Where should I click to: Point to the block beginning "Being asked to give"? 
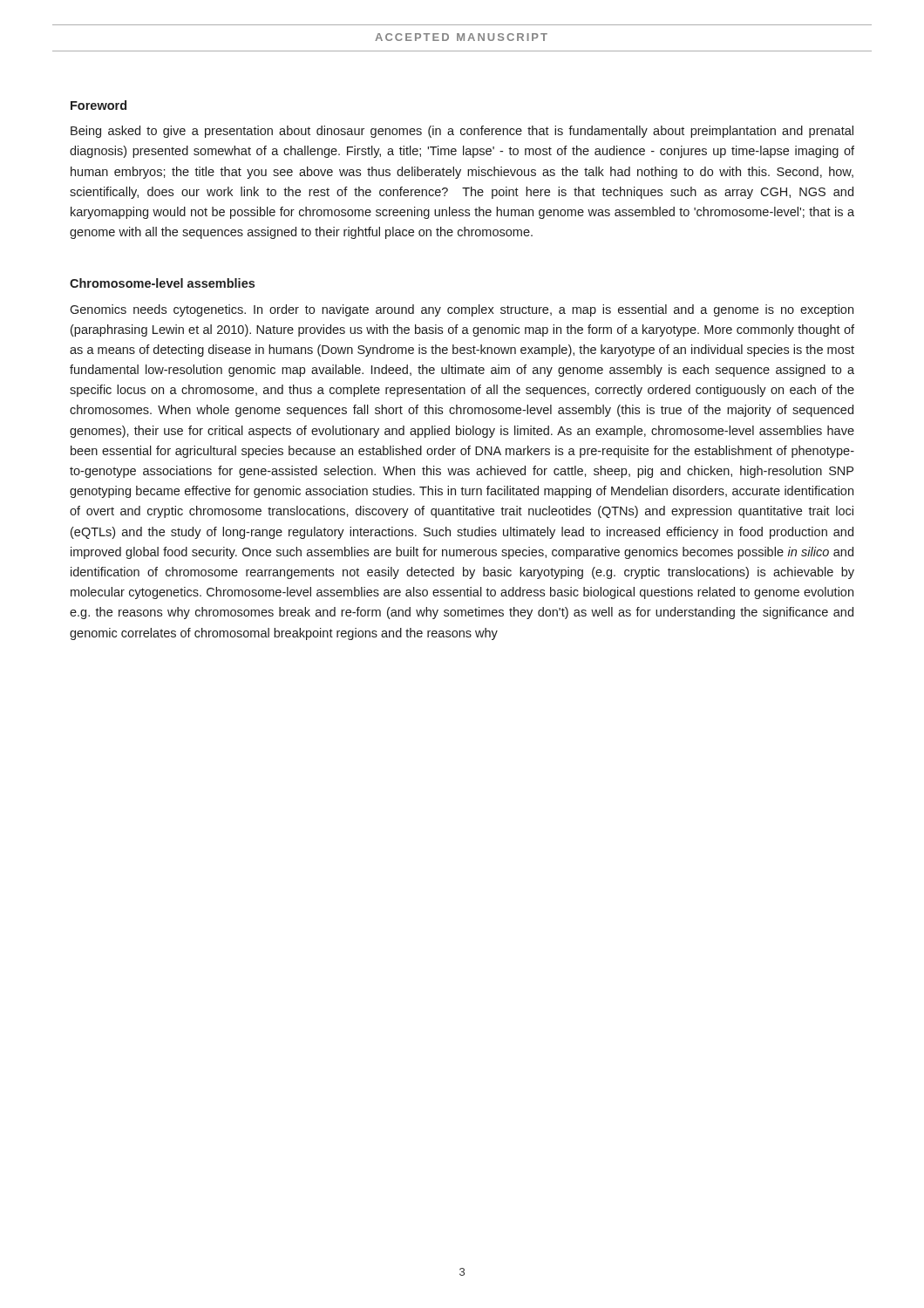pos(462,182)
